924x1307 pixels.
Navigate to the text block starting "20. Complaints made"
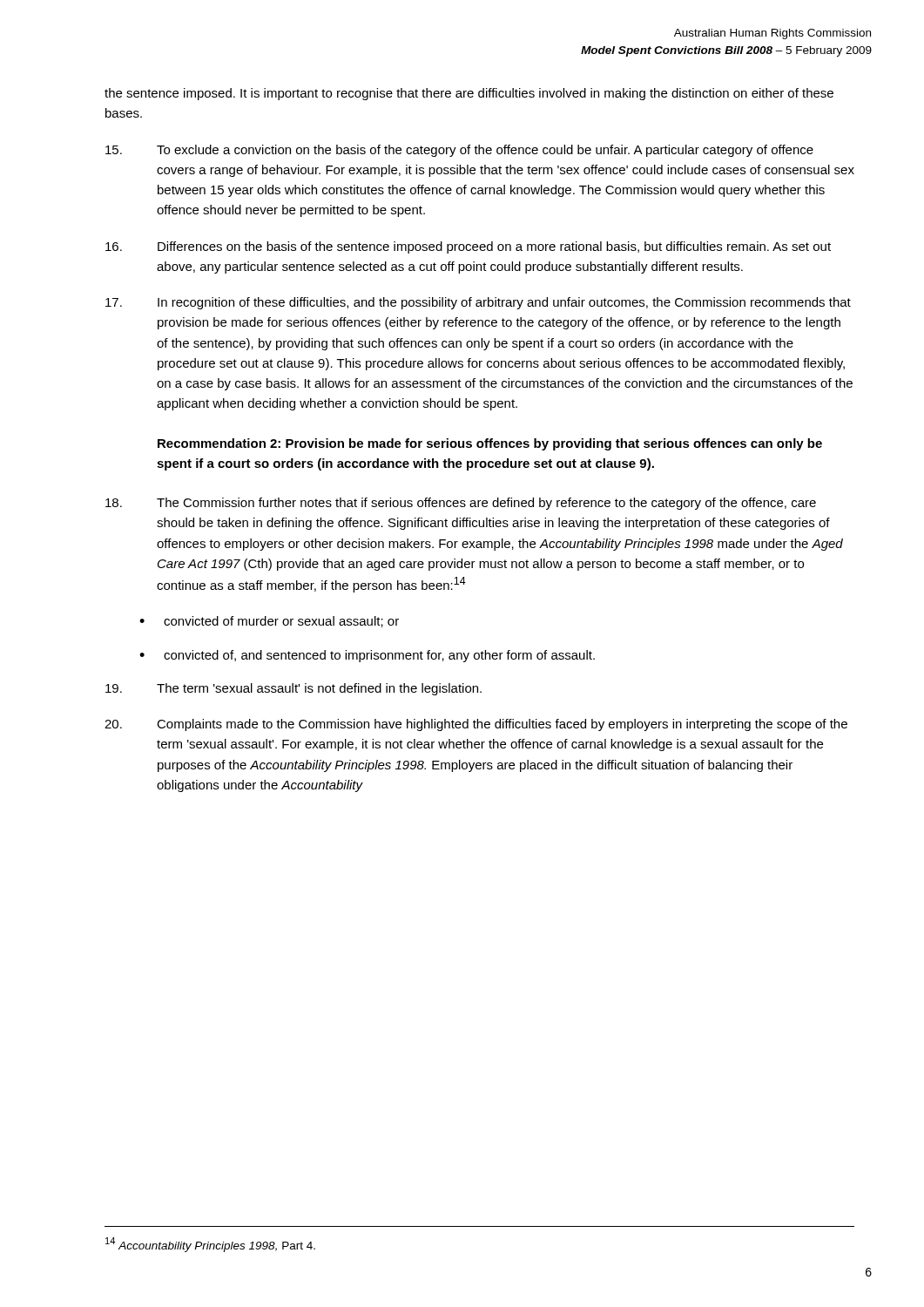(479, 754)
